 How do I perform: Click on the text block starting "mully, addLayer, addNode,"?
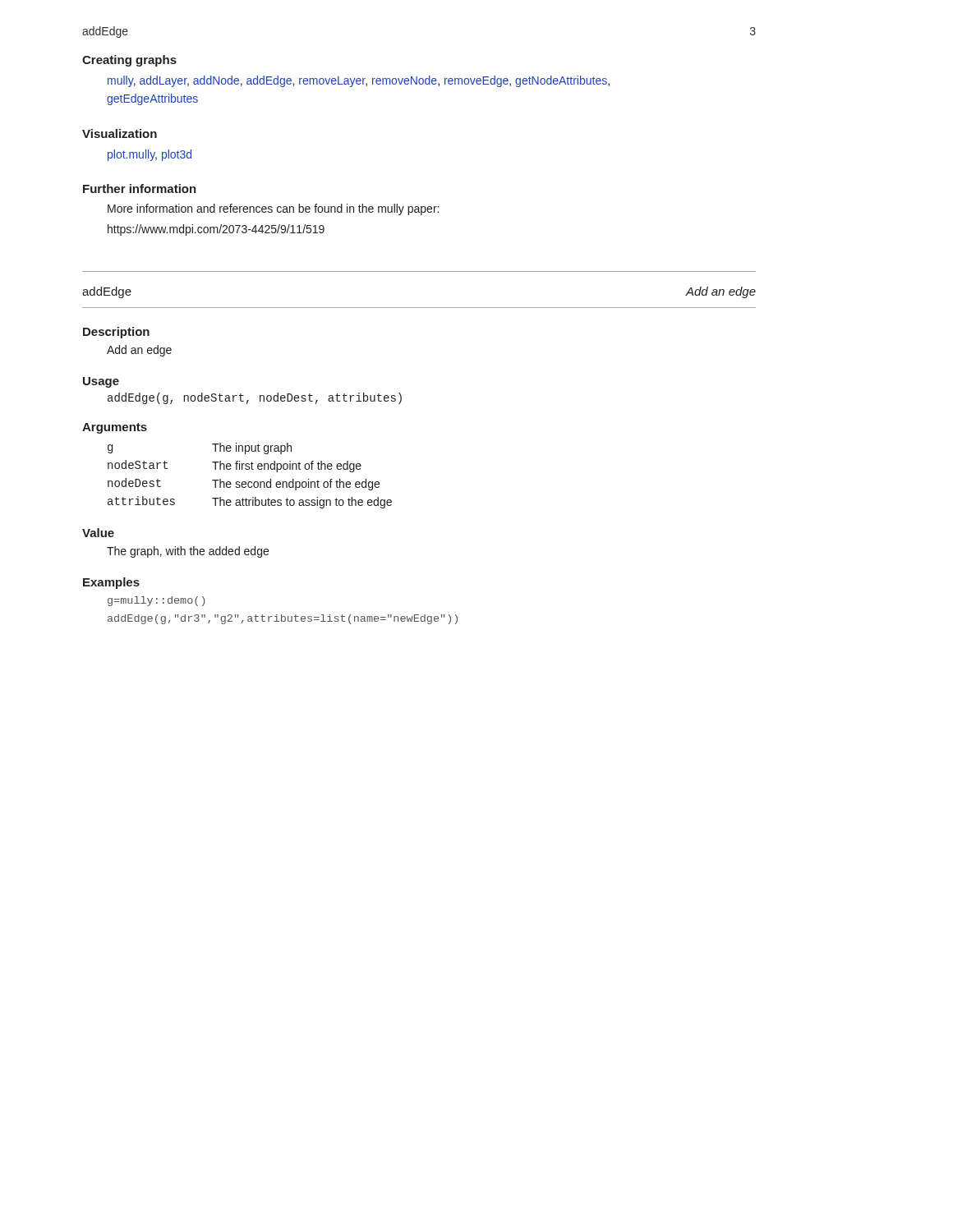tap(359, 90)
